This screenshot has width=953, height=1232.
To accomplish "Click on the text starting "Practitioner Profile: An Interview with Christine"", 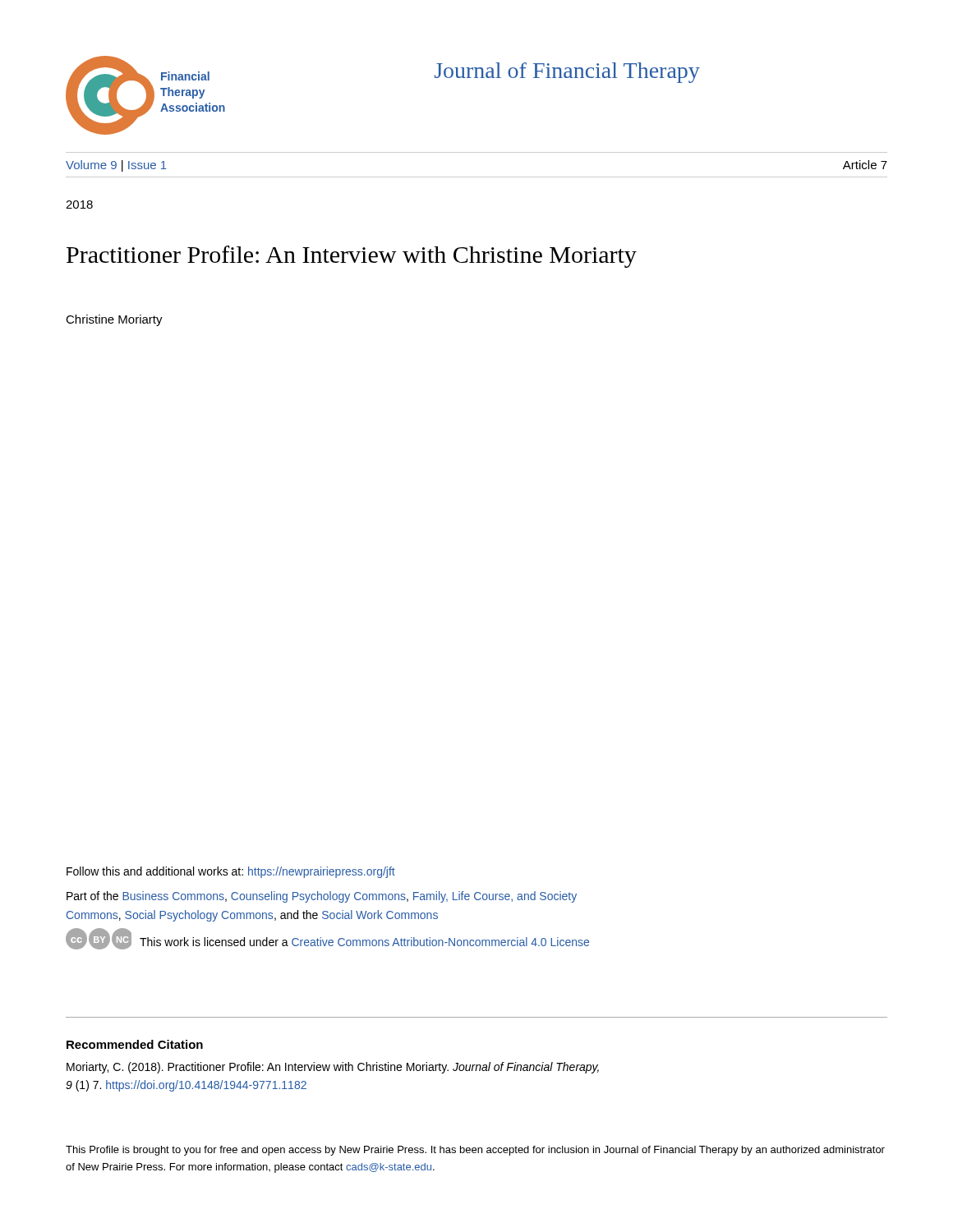I will point(351,254).
